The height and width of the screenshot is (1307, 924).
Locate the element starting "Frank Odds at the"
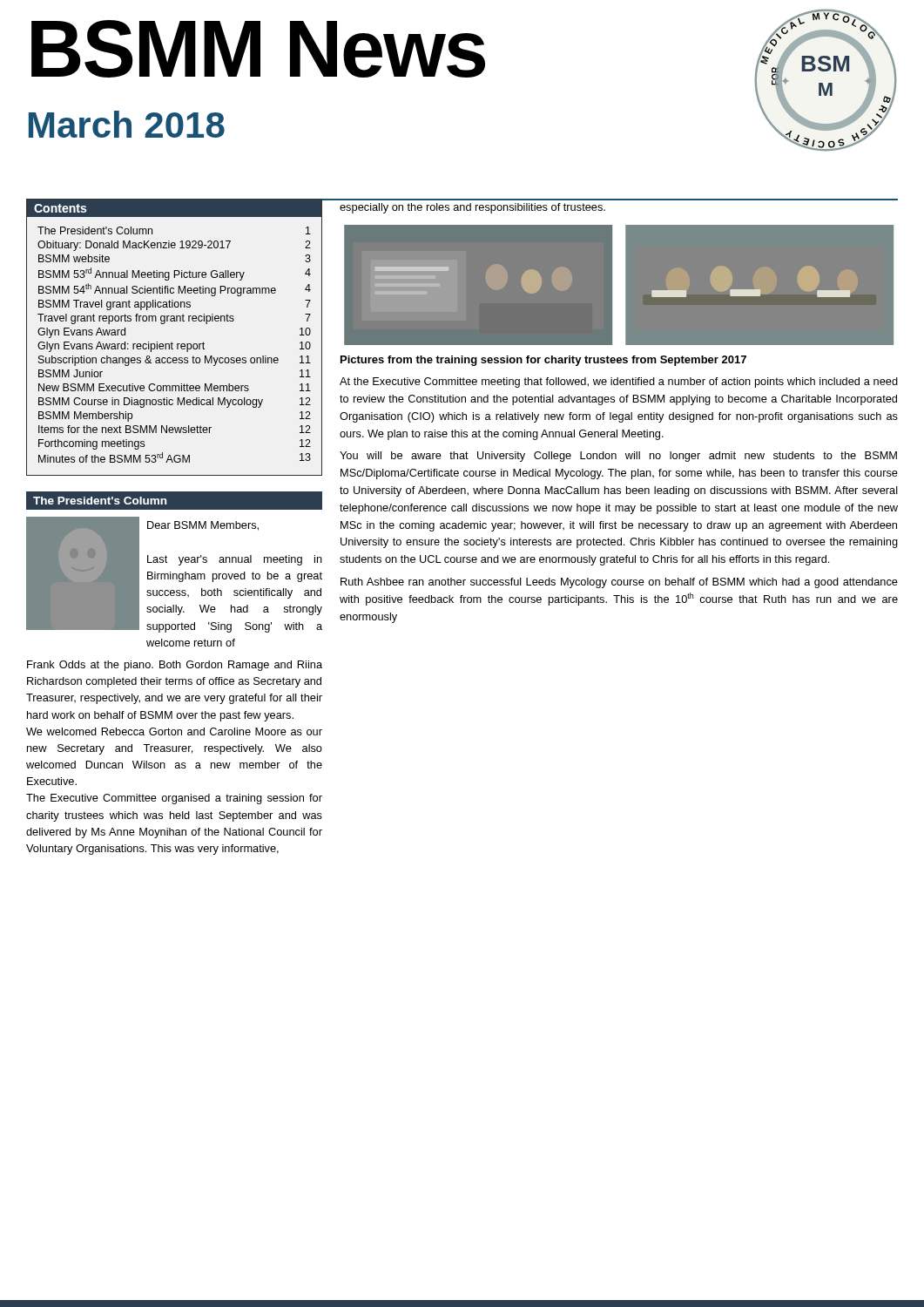[174, 756]
